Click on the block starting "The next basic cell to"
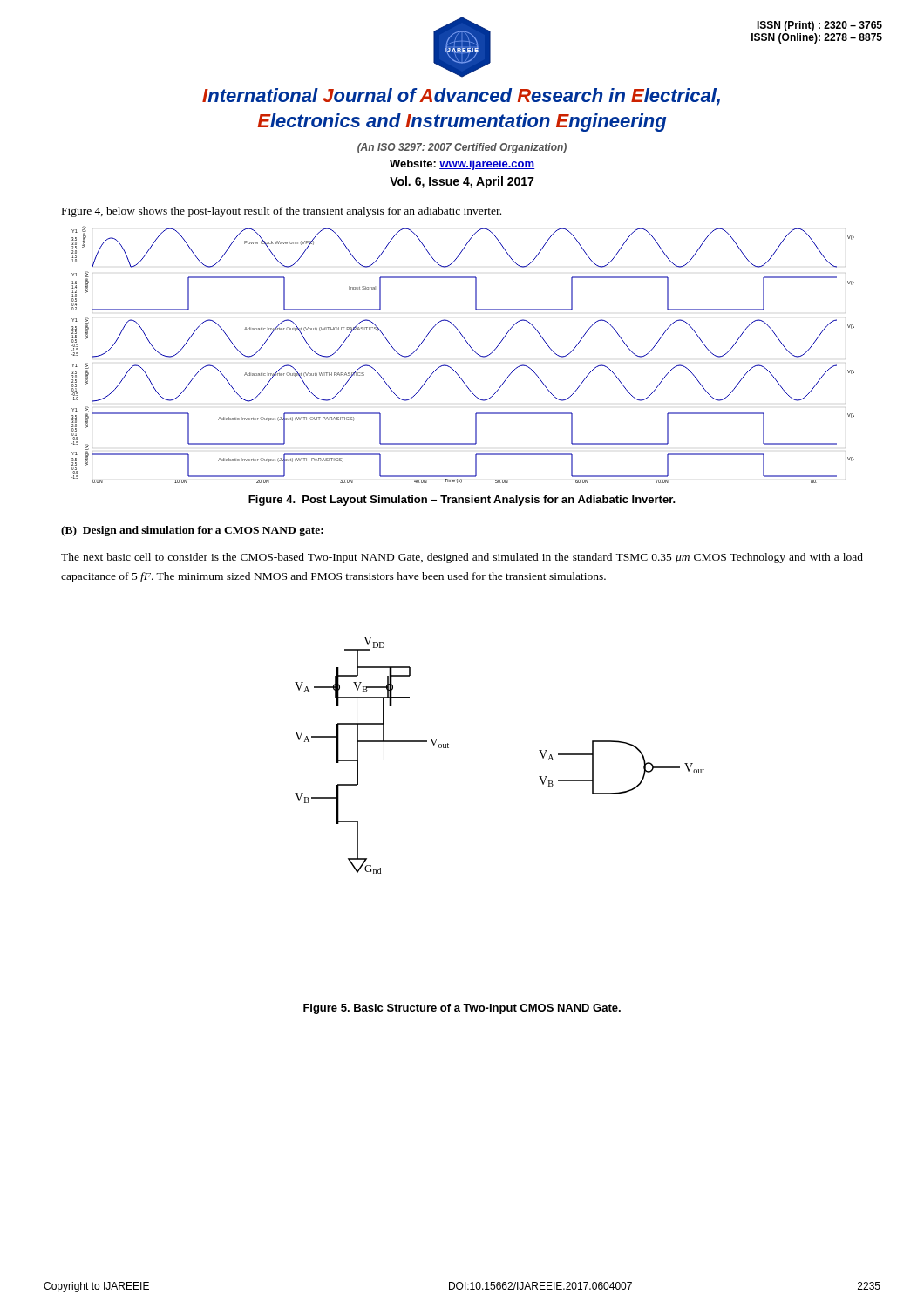Screen dimensions: 1308x924 coord(462,566)
